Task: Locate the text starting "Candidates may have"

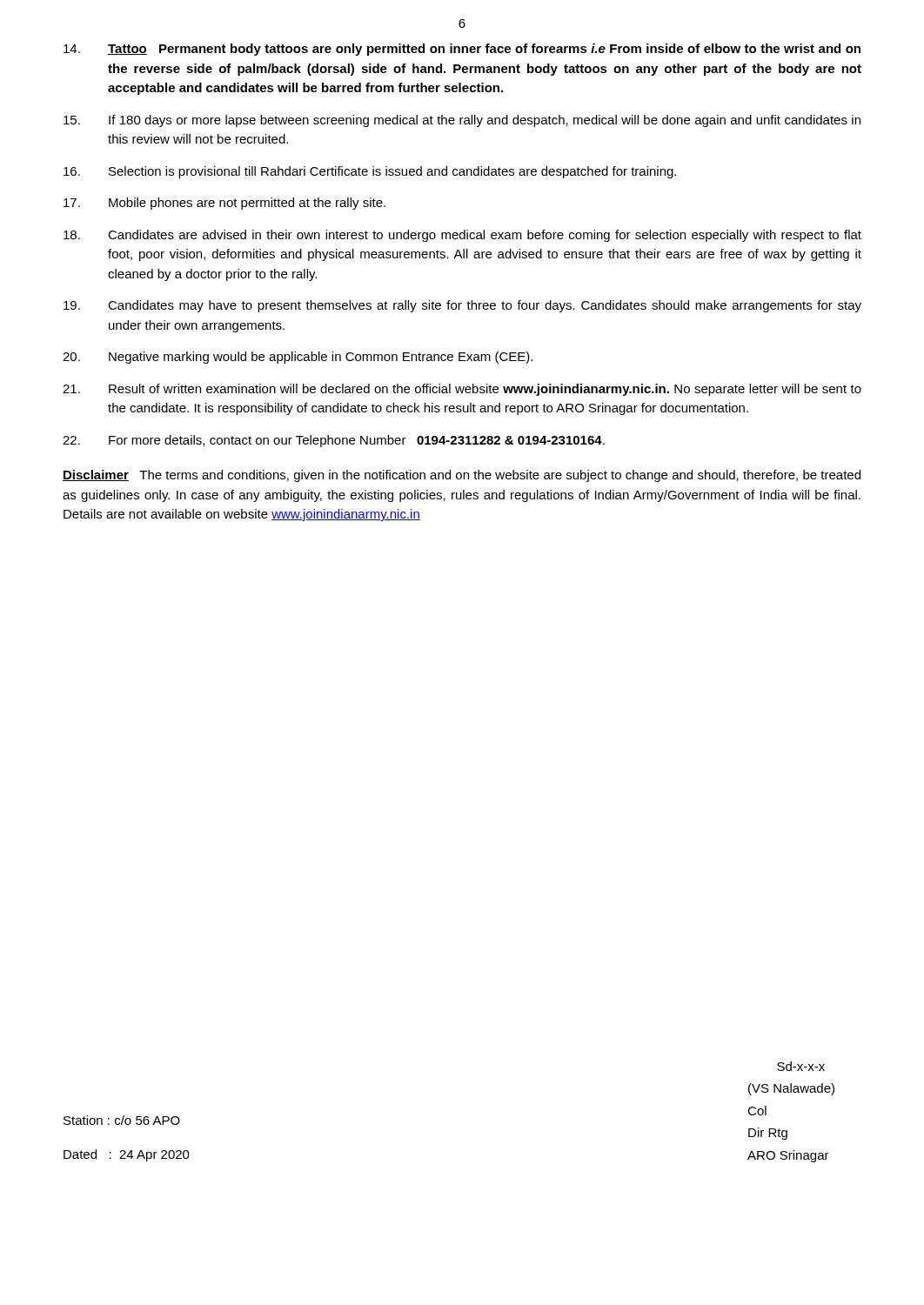Action: [x=462, y=315]
